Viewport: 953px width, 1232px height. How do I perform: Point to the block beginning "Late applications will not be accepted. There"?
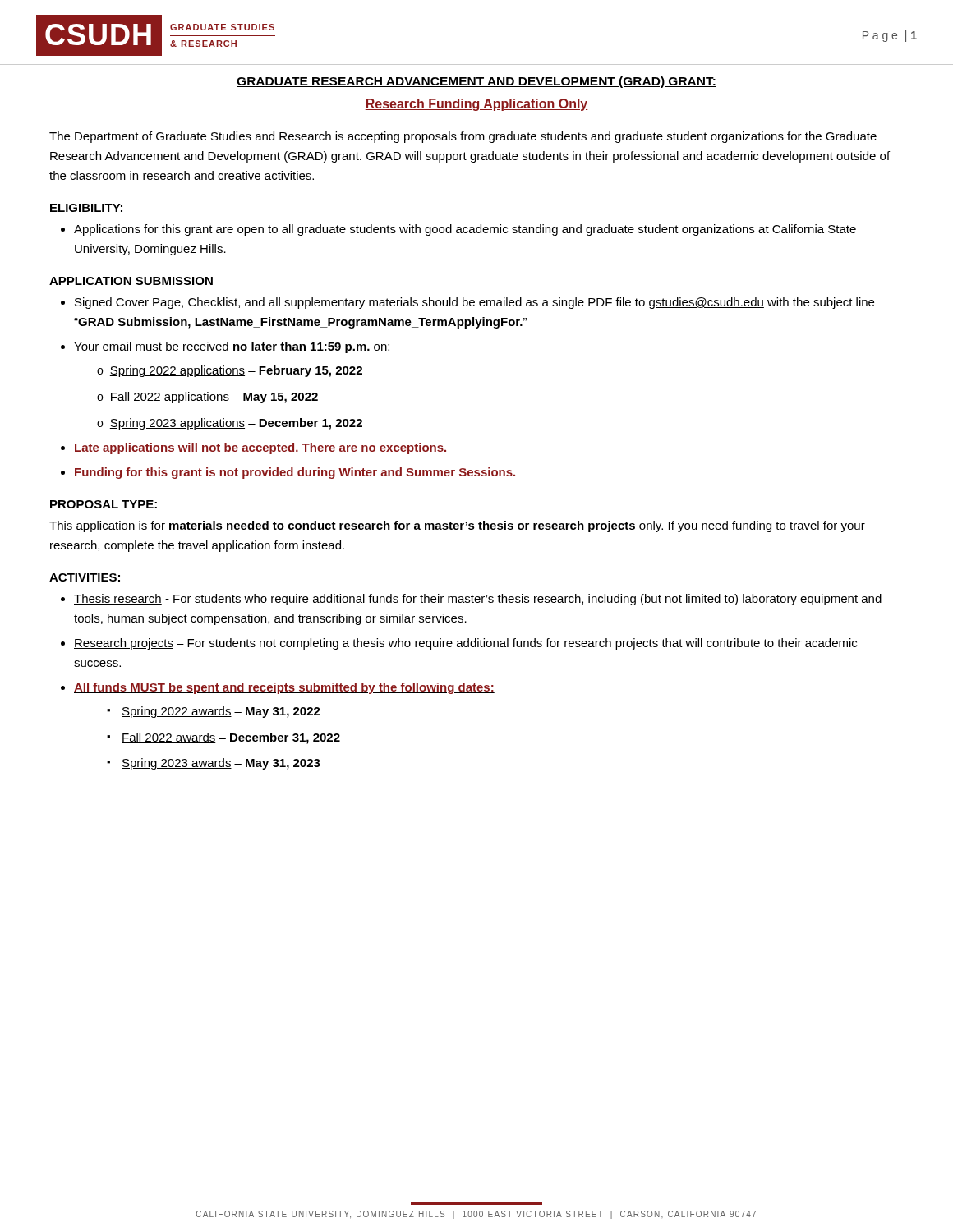pyautogui.click(x=261, y=448)
